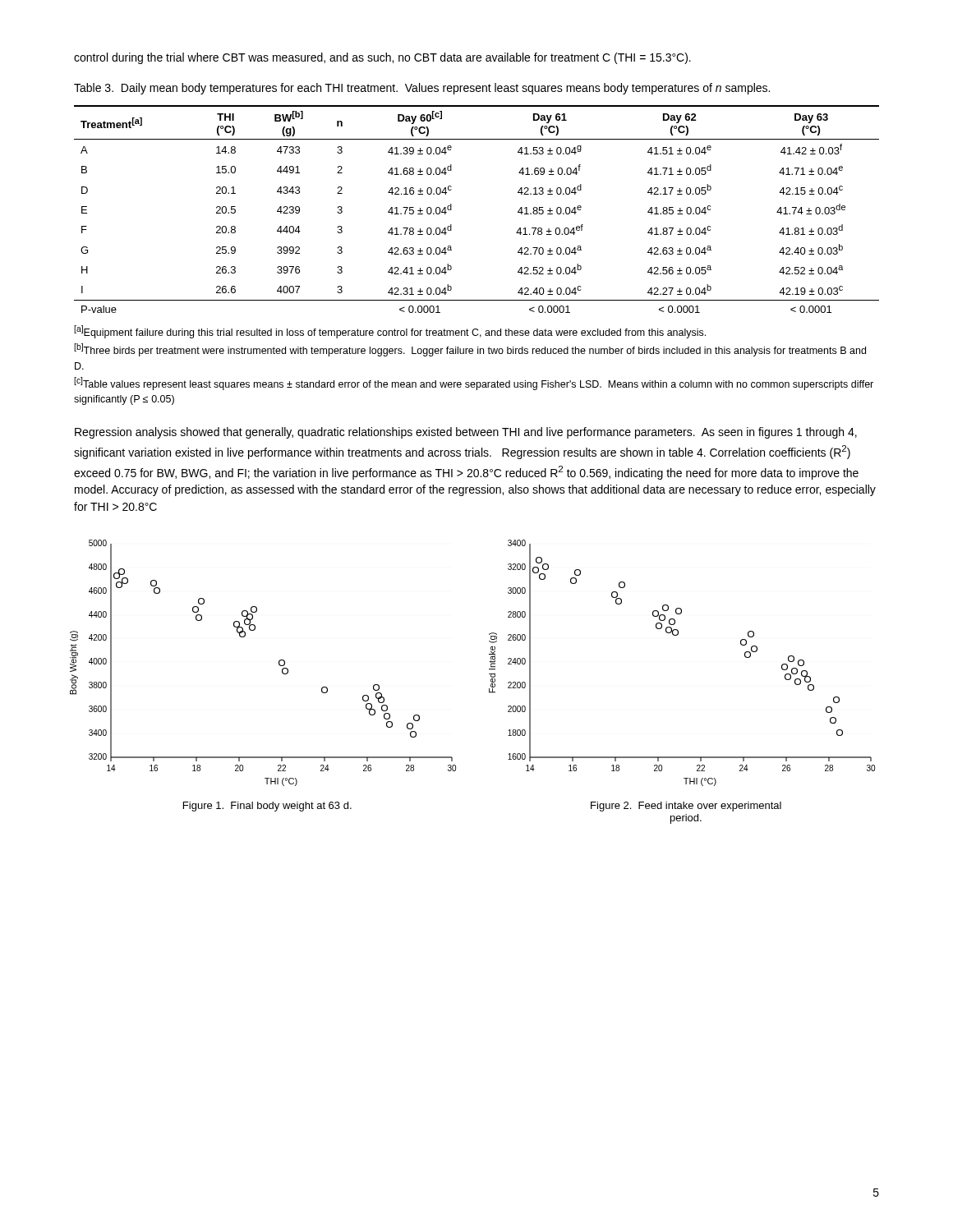Locate the caption that opens with "Figure 2. Feed intake"

point(686,812)
